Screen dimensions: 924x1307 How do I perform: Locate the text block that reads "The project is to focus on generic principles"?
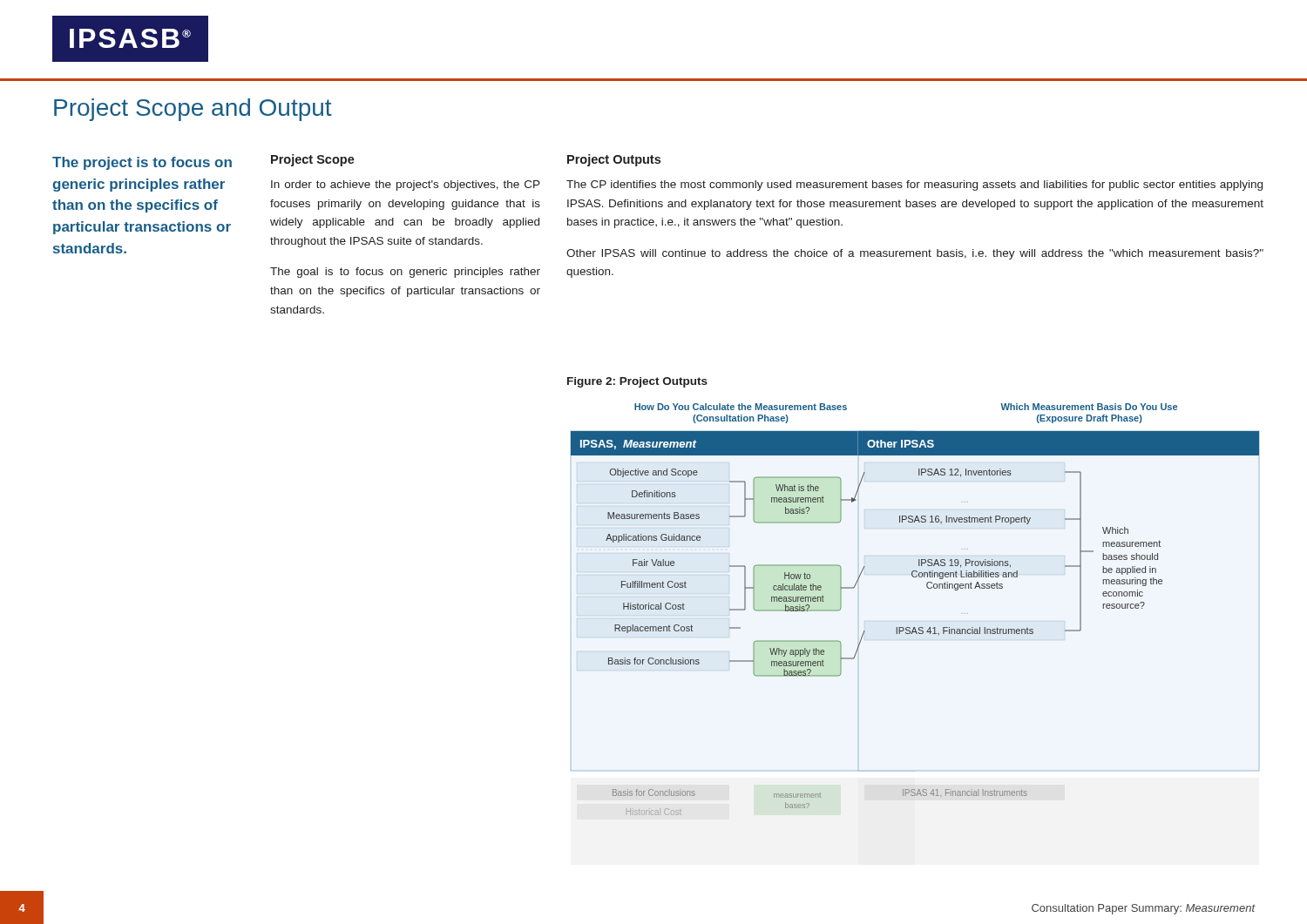148,206
